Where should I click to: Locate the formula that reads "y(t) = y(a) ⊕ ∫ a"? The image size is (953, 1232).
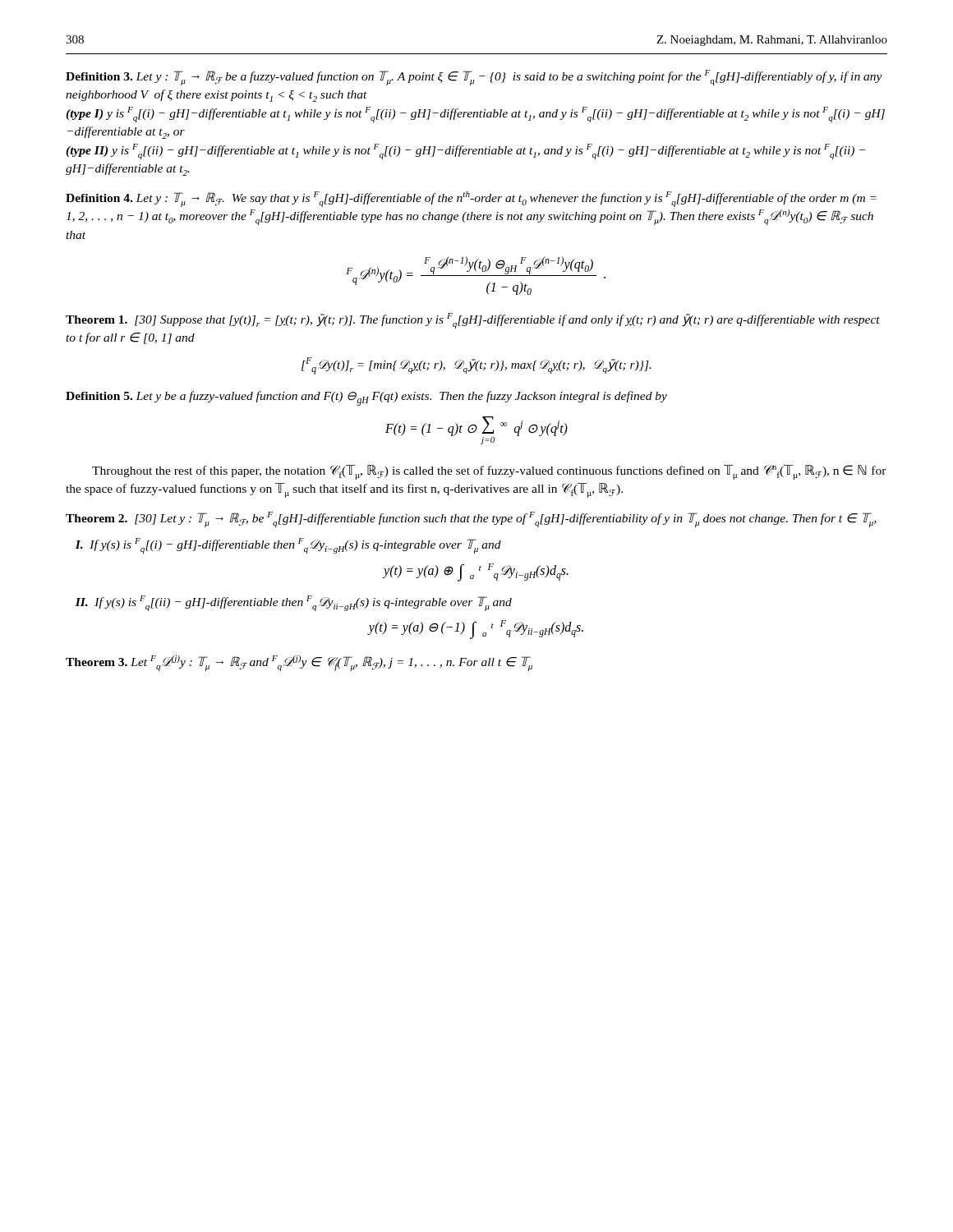[x=476, y=571]
